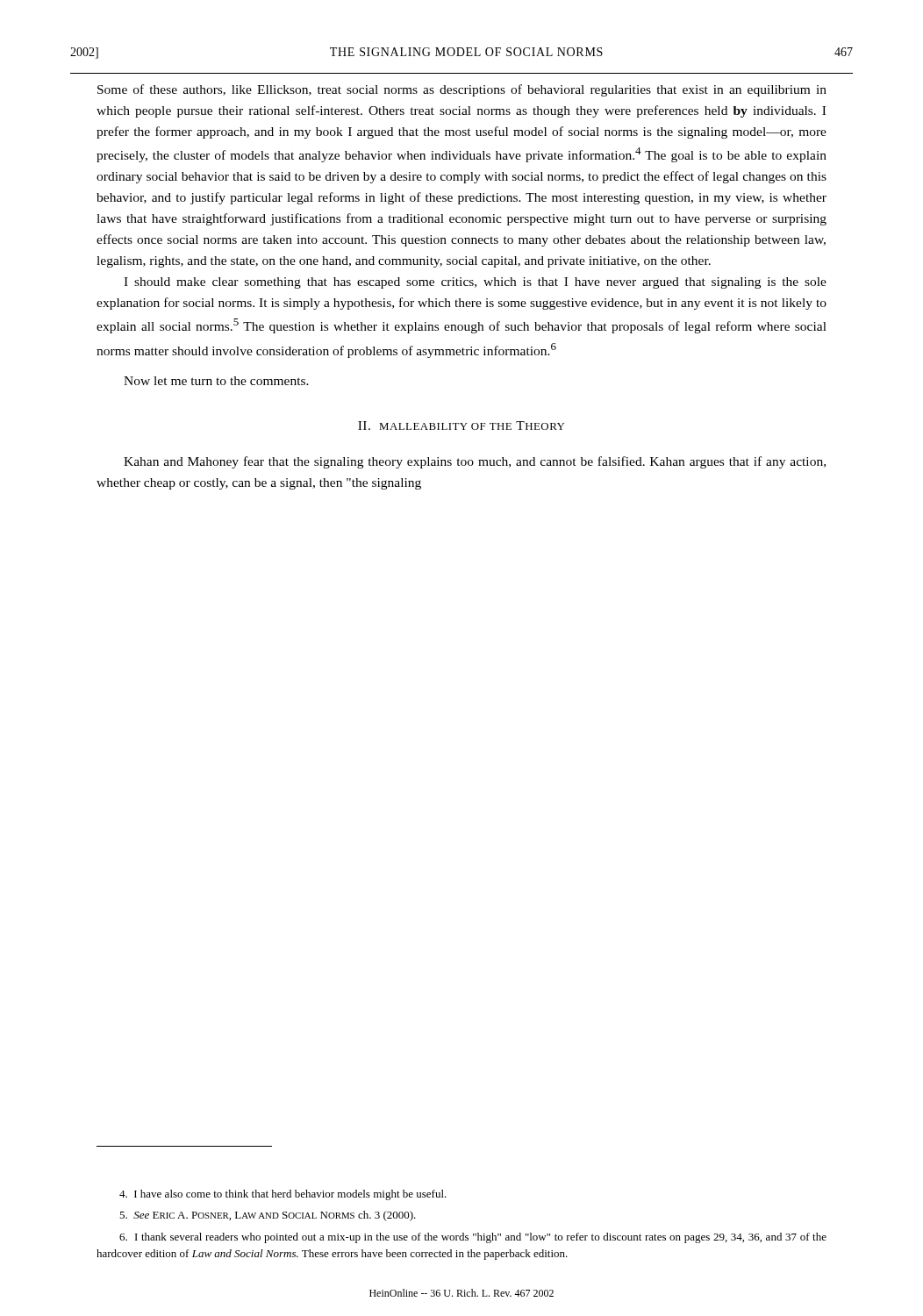Point to the text starting "See ERIC A. POSNER,"

[x=268, y=1215]
